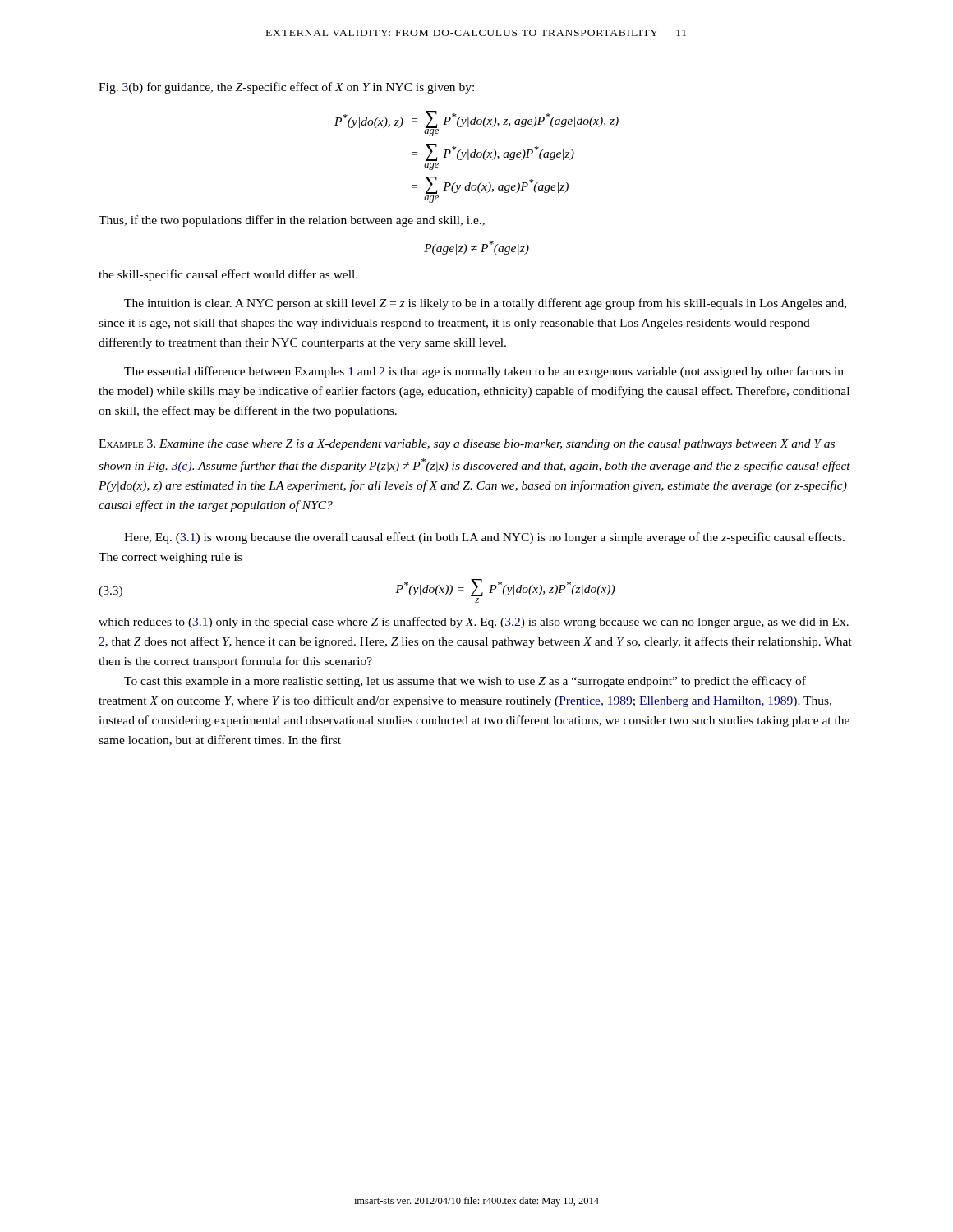Select the passage starting "To cast this example in a"

pyautogui.click(x=474, y=710)
